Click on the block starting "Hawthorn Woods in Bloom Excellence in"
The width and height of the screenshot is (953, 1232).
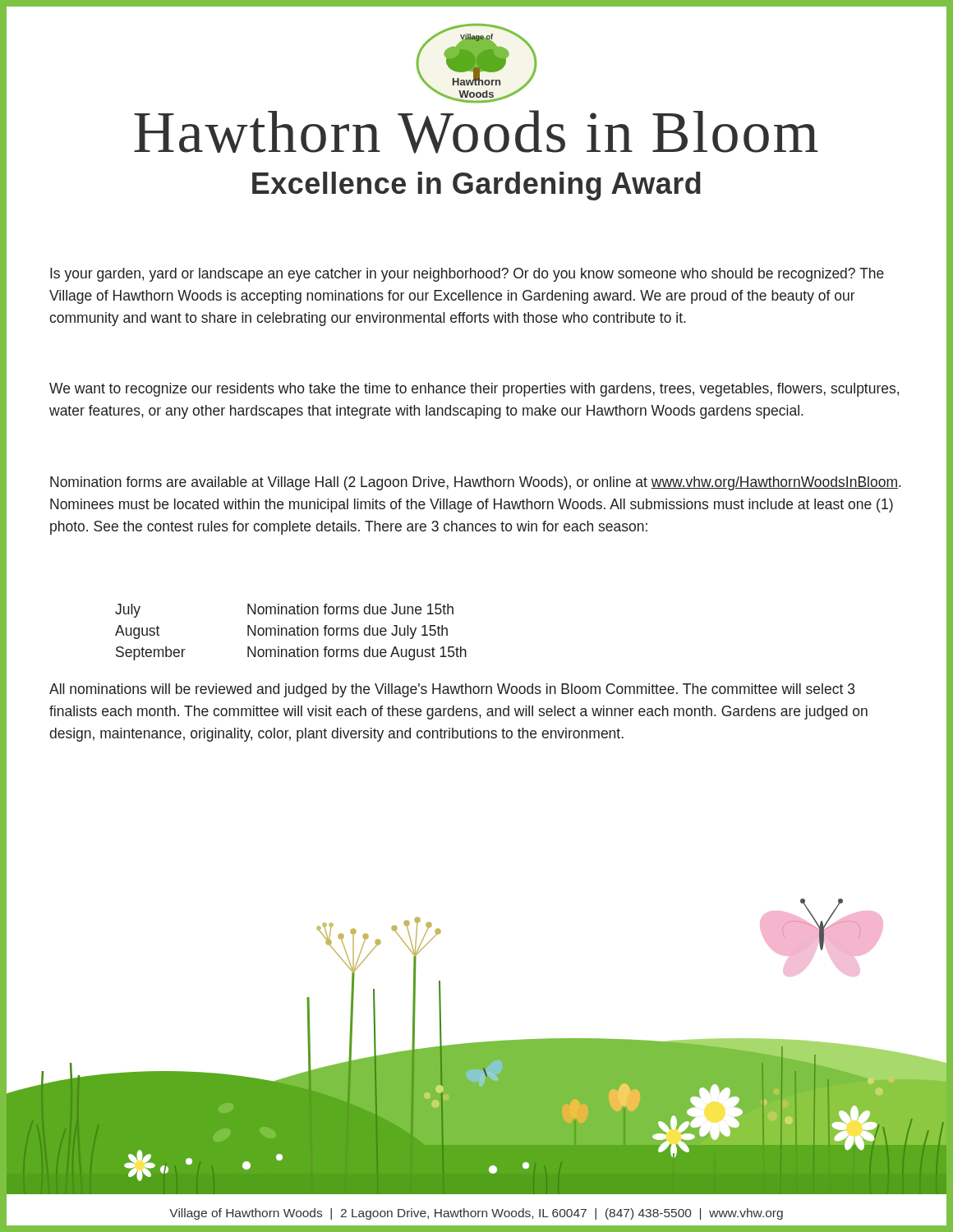coord(476,150)
